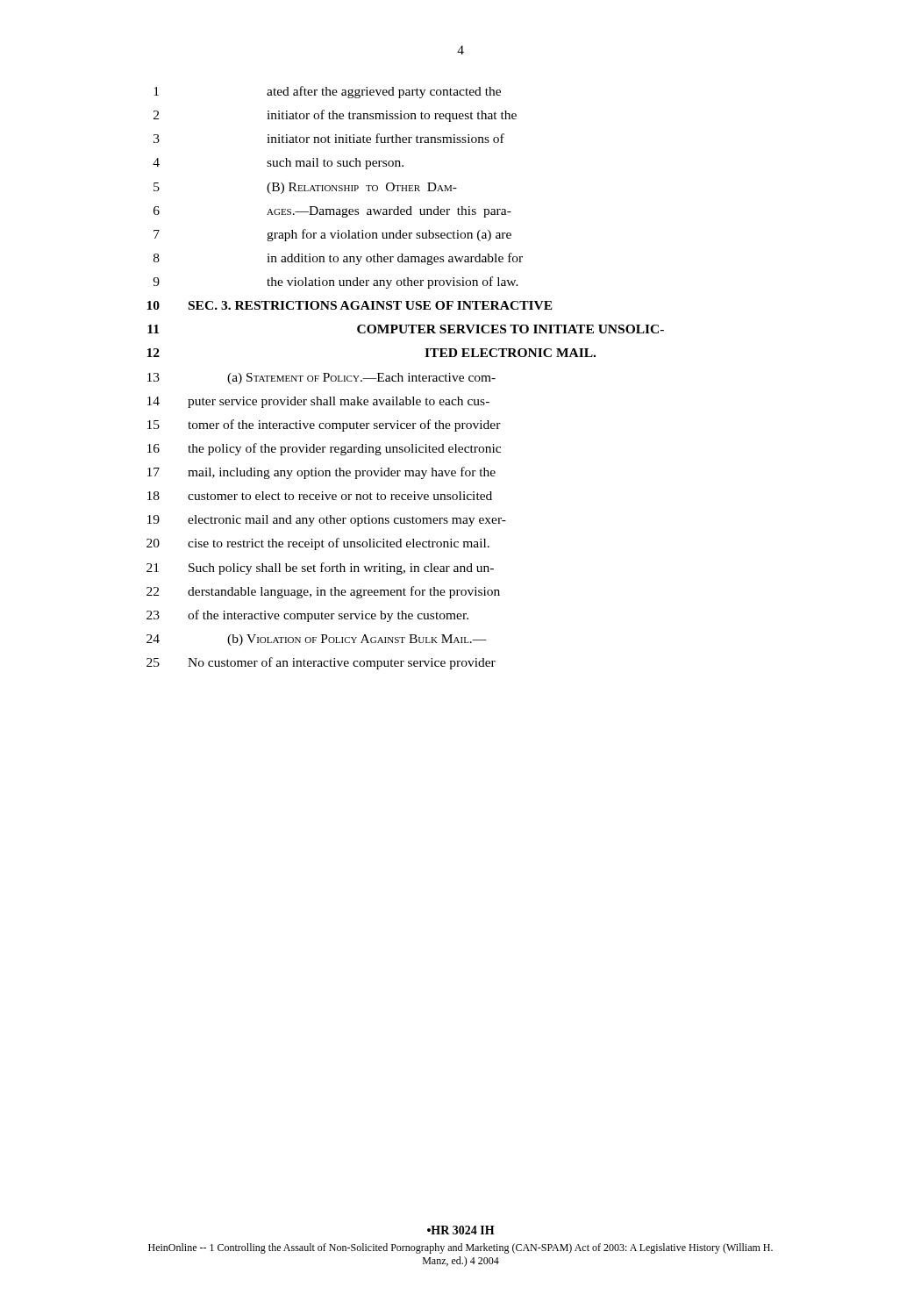Click on the list item containing "2 initiator of the transmission to"

(478, 115)
